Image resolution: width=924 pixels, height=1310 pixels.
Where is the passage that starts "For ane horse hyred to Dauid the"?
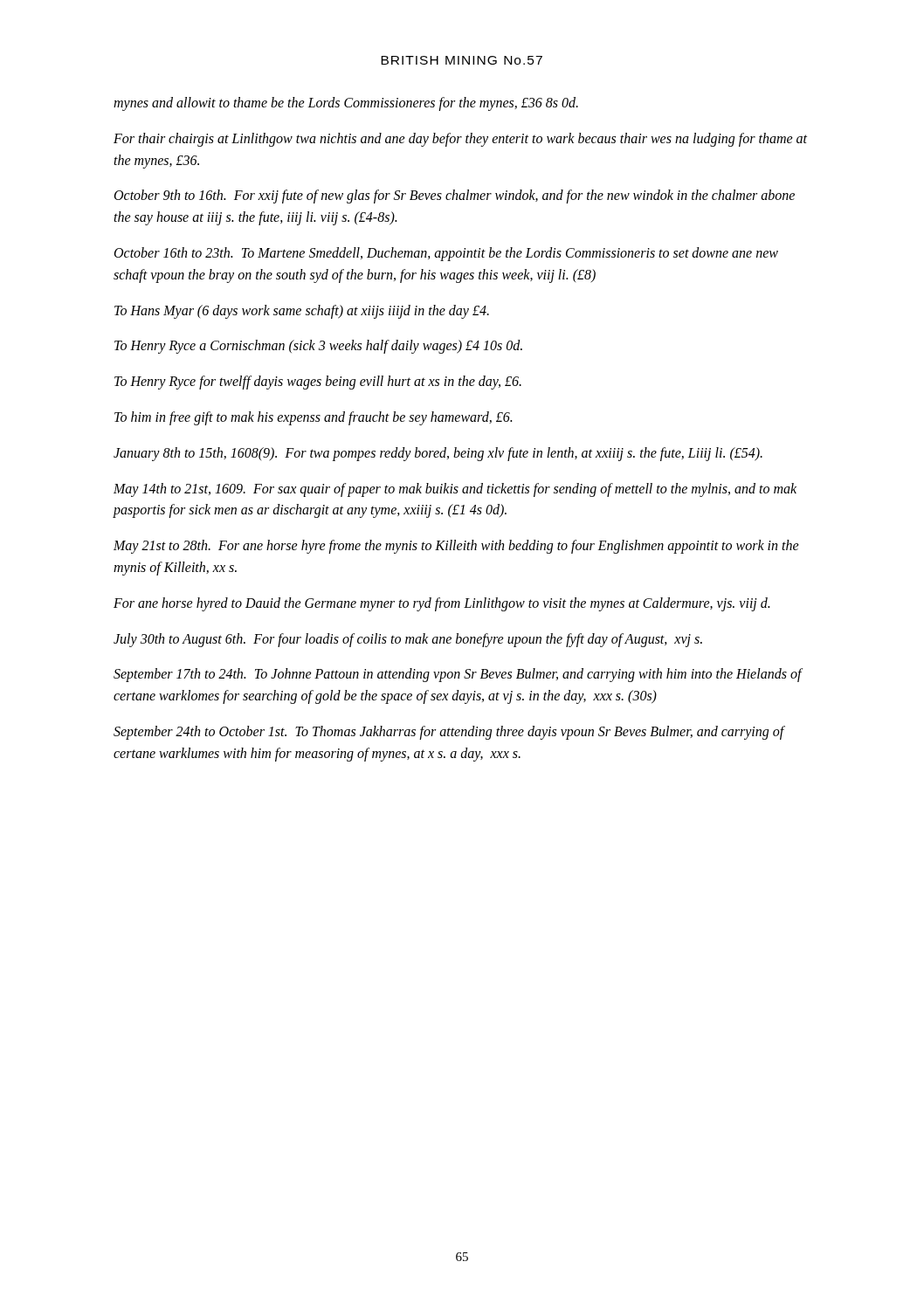pos(442,603)
